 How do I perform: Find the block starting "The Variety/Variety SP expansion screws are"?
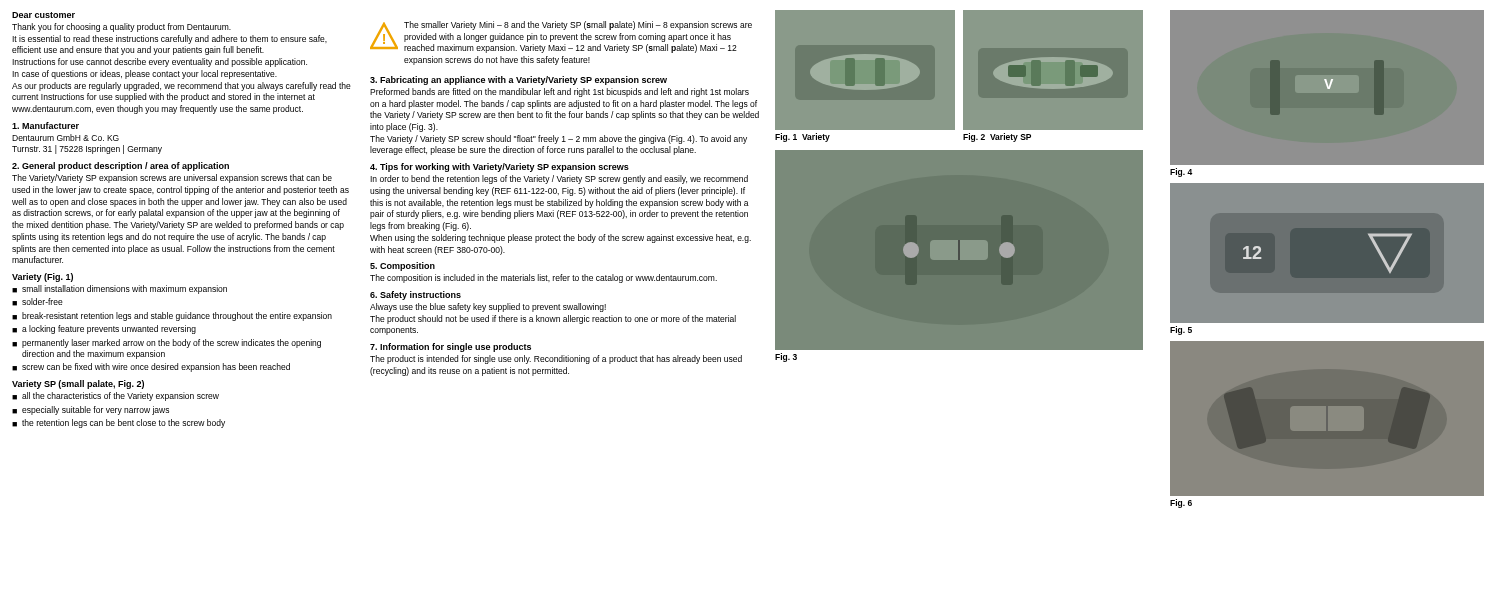180,219
